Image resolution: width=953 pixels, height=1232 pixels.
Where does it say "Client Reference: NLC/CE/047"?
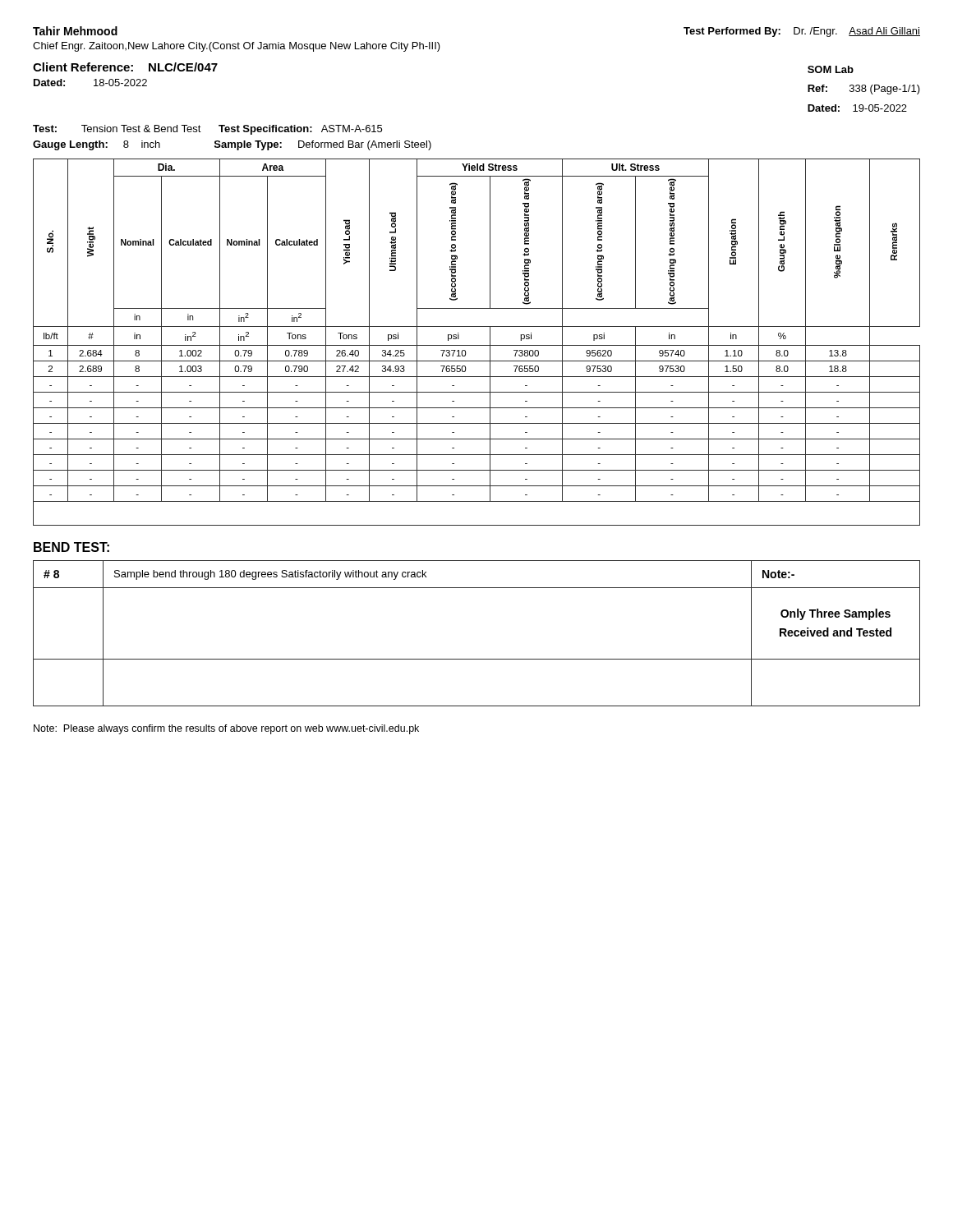click(125, 67)
